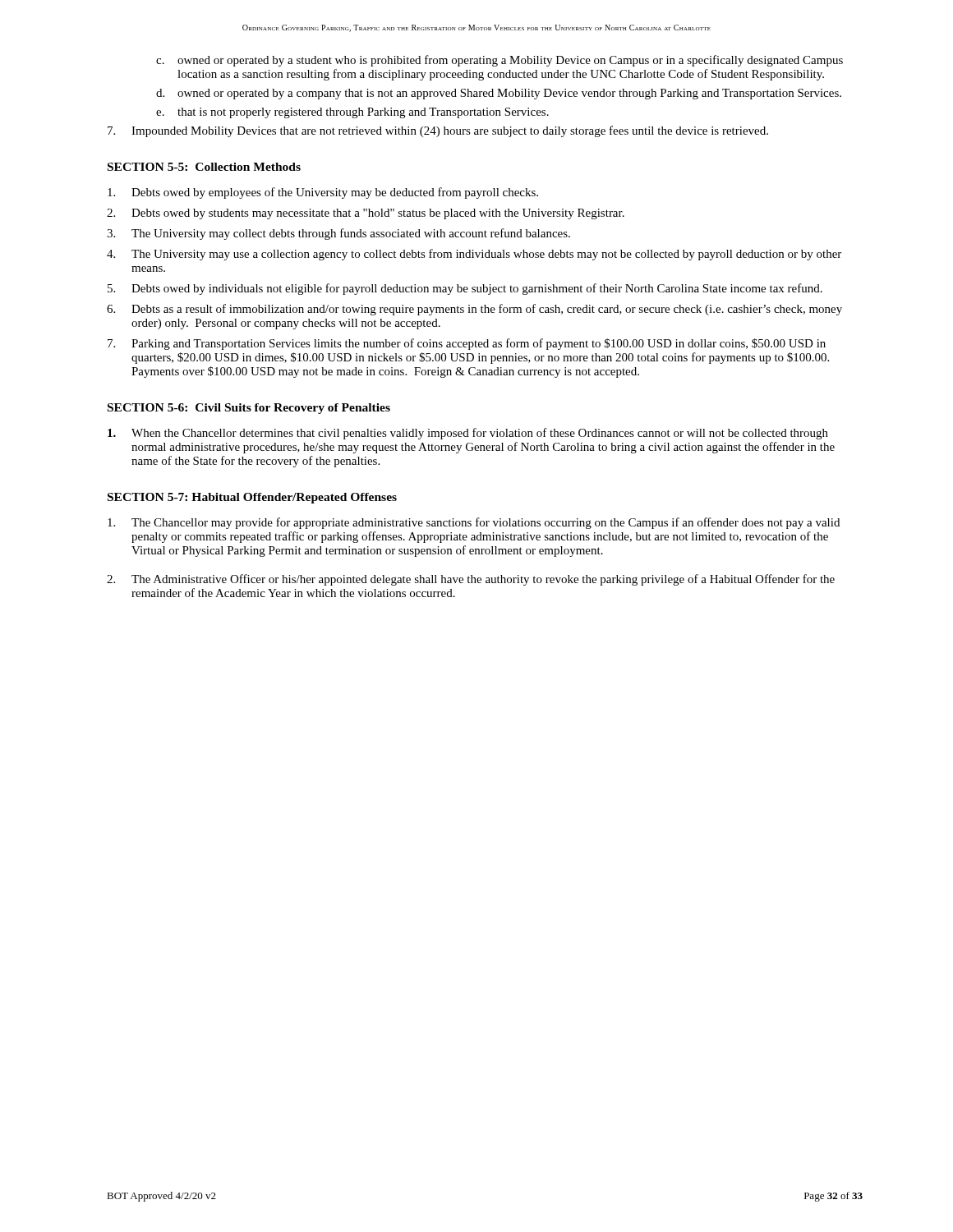
Task: Find the region starting "c. owned or operated by a"
Action: point(509,67)
